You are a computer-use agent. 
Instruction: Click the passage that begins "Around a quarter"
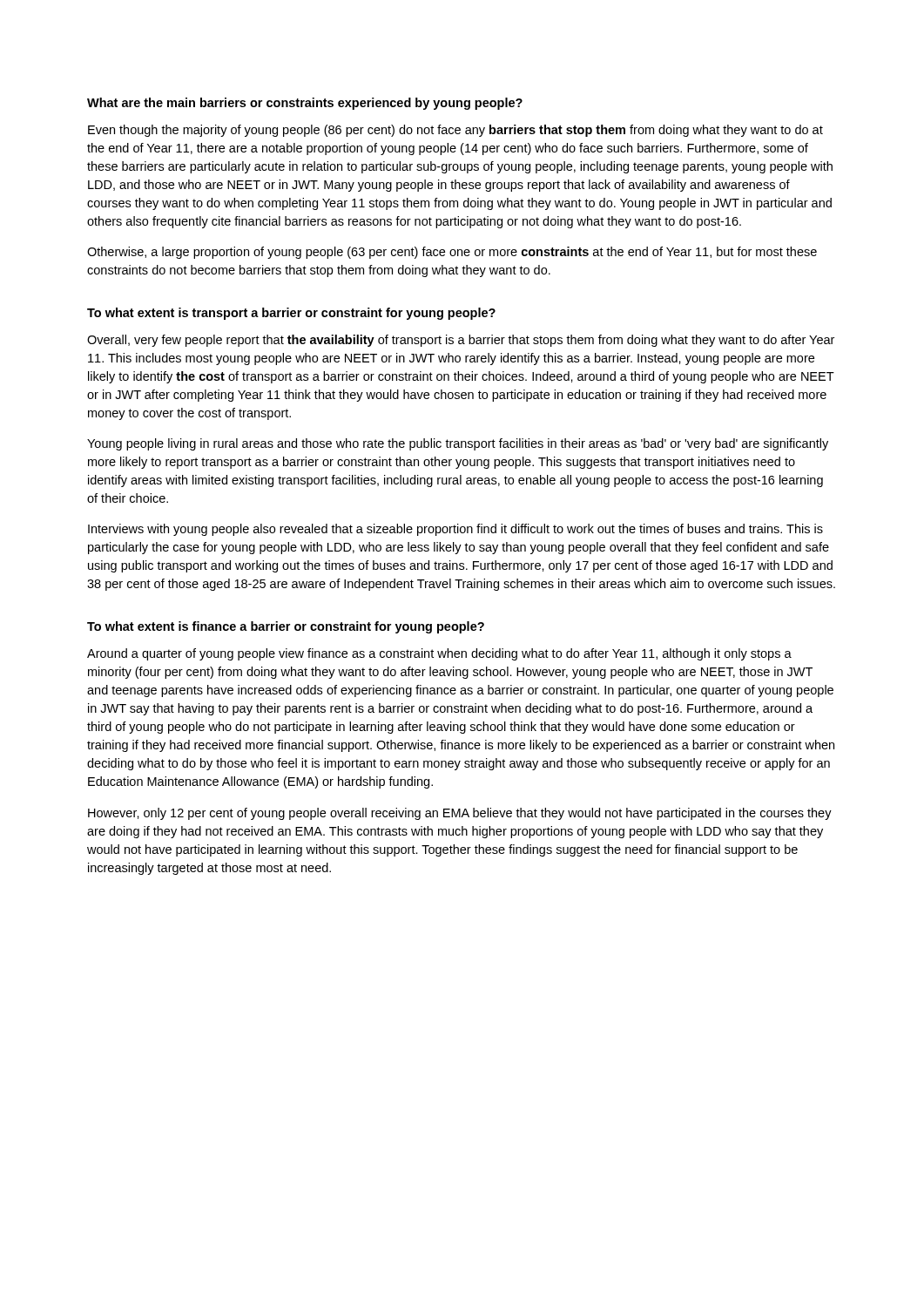461,718
